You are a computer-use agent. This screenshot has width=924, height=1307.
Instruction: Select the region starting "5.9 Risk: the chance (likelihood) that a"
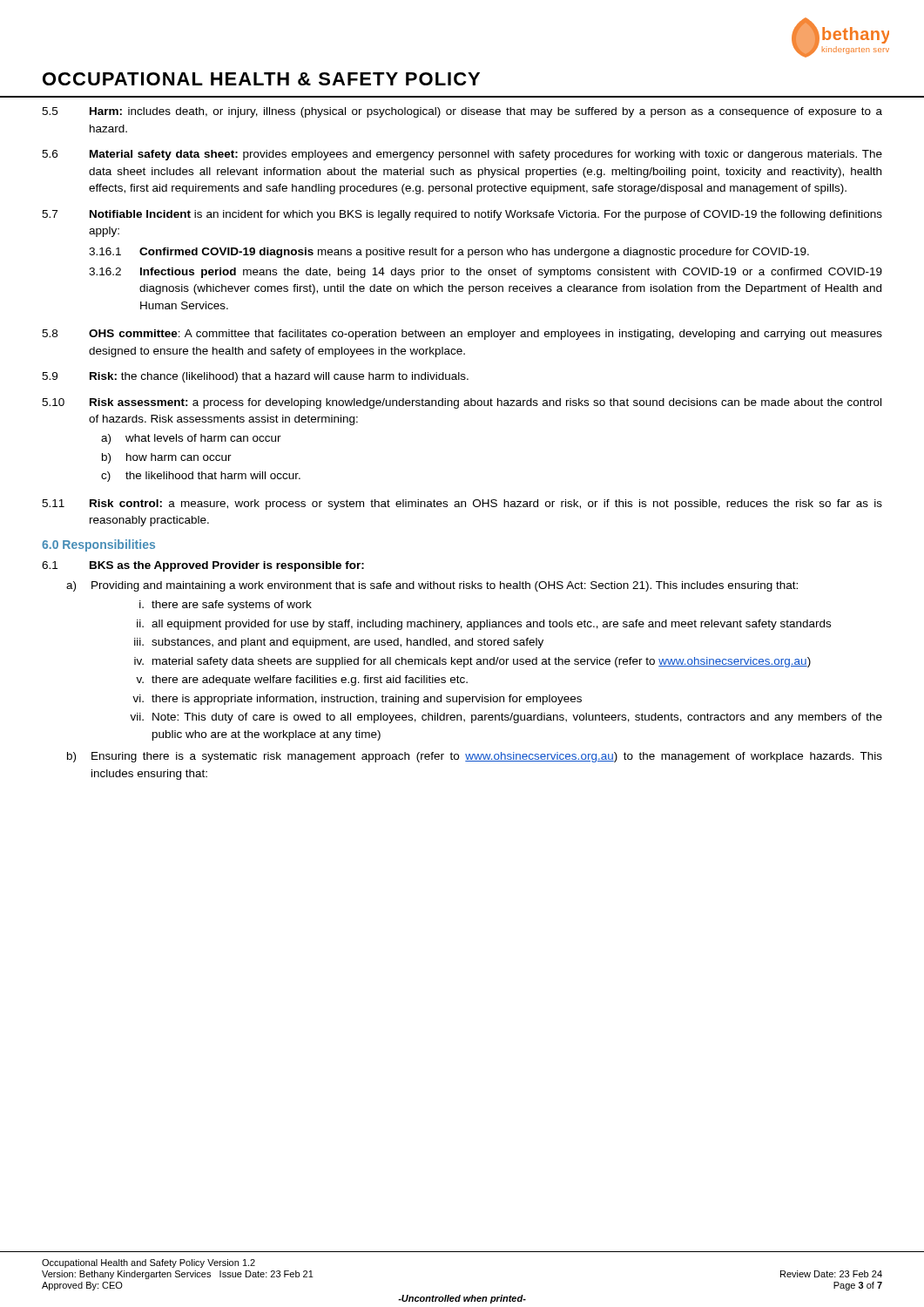click(x=462, y=376)
